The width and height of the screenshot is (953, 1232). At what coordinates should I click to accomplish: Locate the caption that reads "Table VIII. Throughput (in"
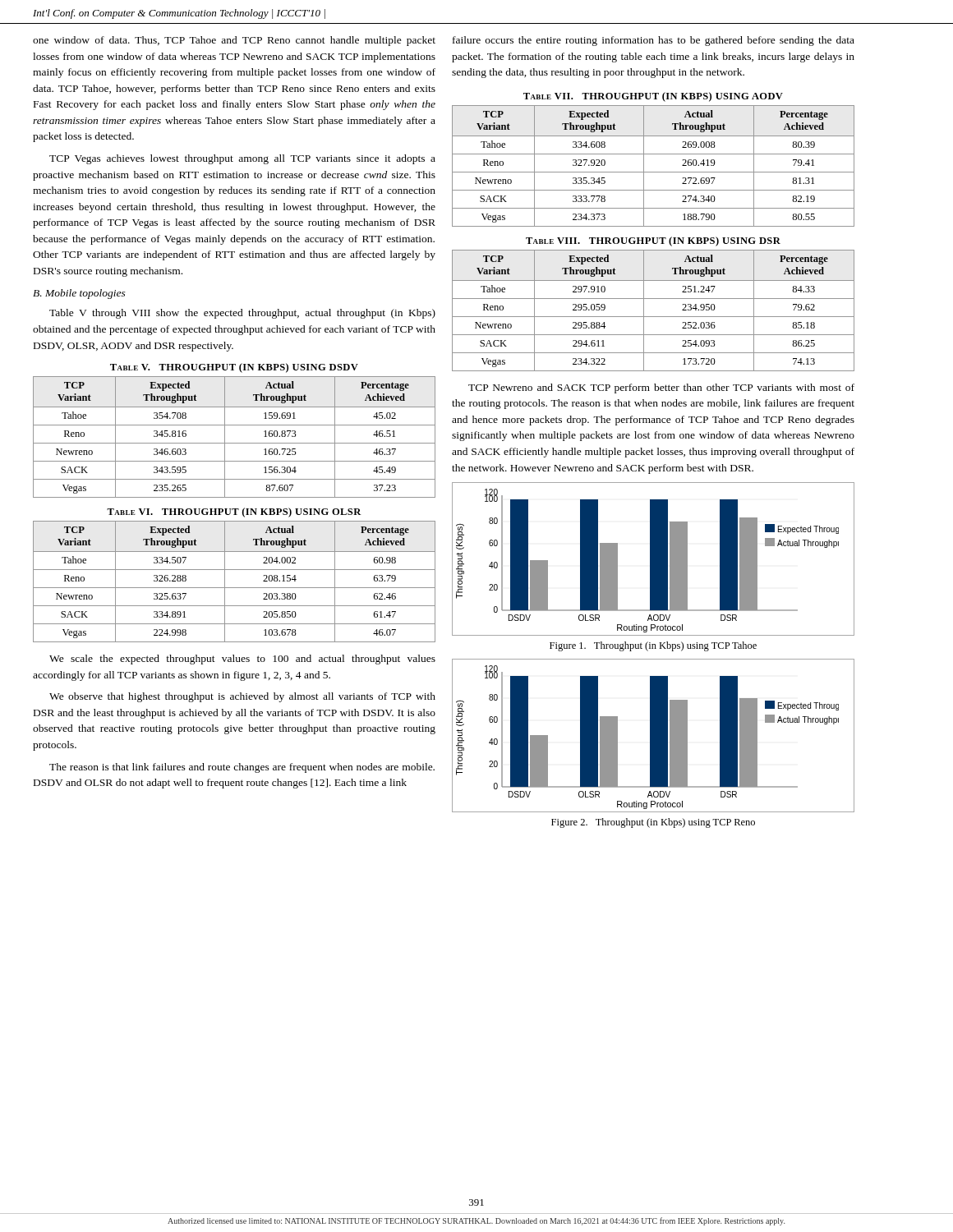pyautogui.click(x=653, y=240)
